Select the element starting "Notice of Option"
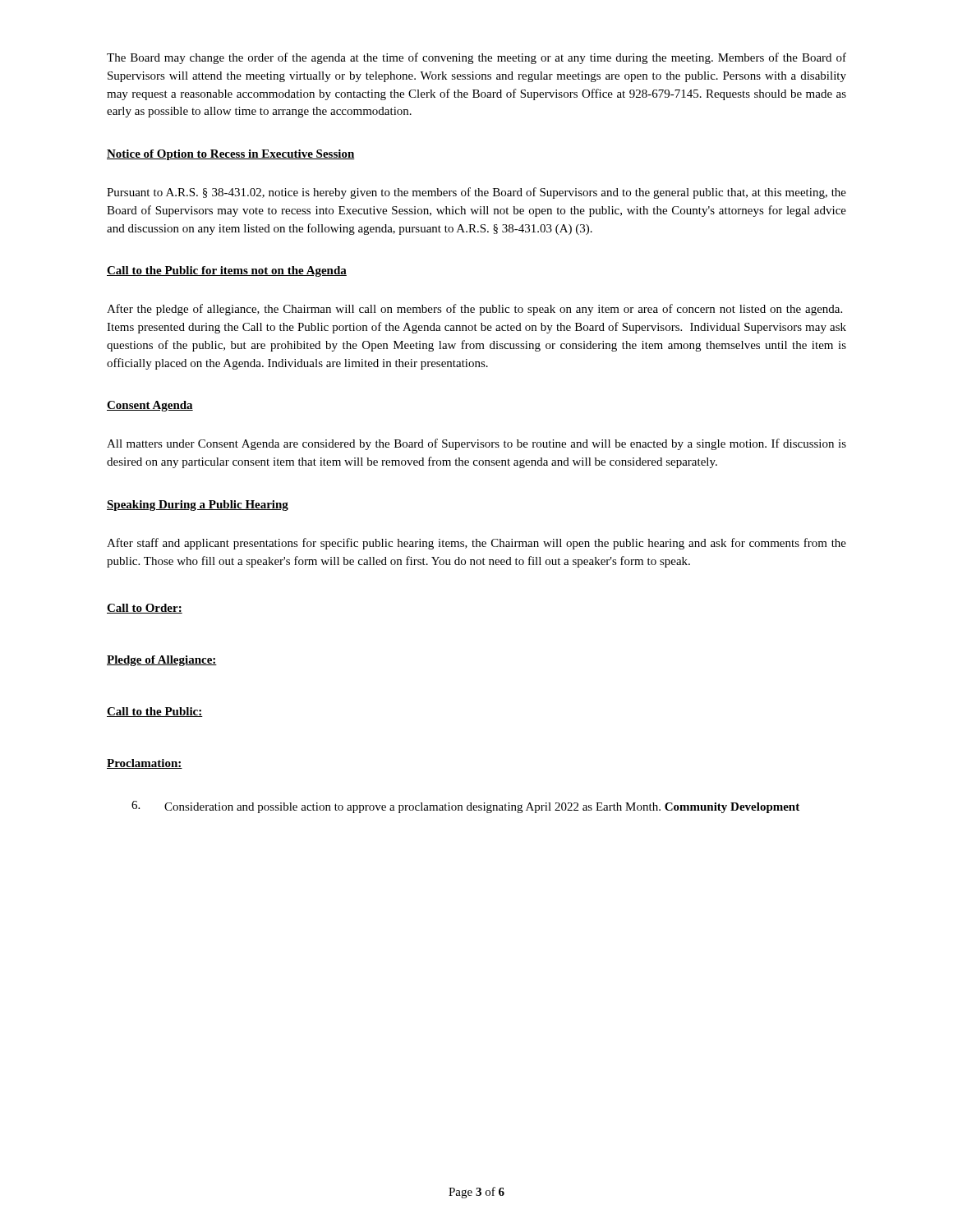 (231, 154)
